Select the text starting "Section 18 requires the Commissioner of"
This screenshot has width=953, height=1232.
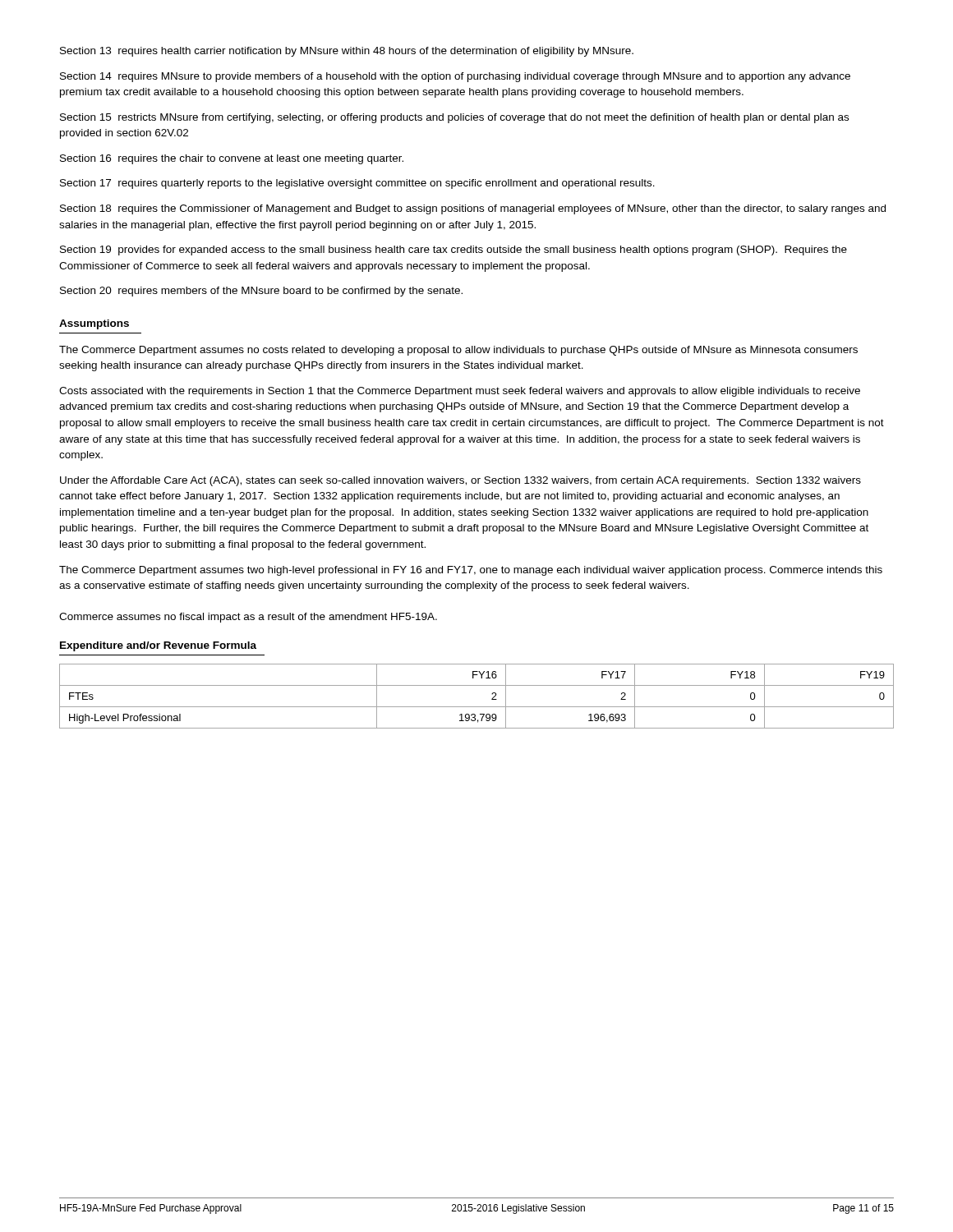coord(473,216)
